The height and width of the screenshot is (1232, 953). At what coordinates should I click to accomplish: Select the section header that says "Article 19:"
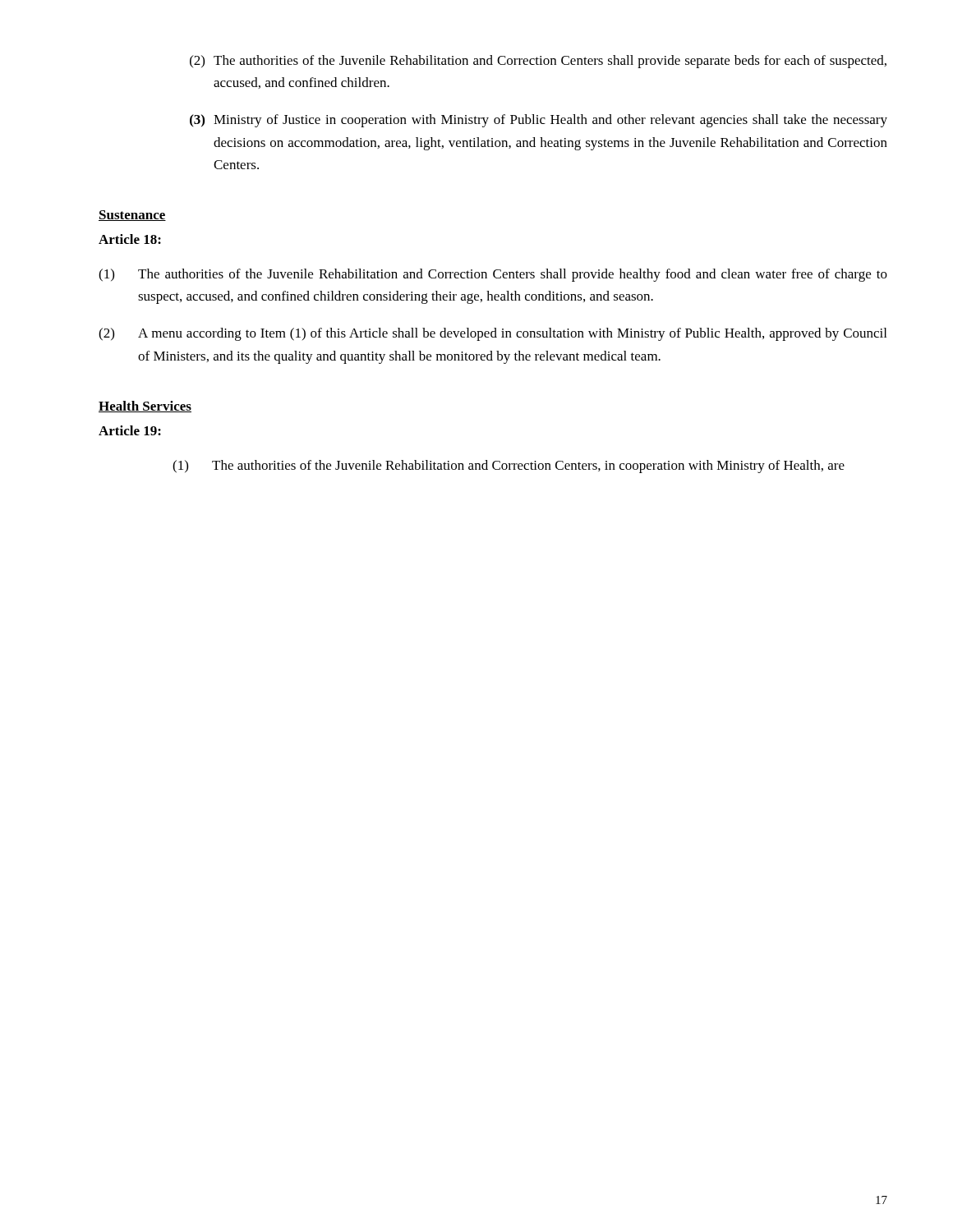click(130, 431)
